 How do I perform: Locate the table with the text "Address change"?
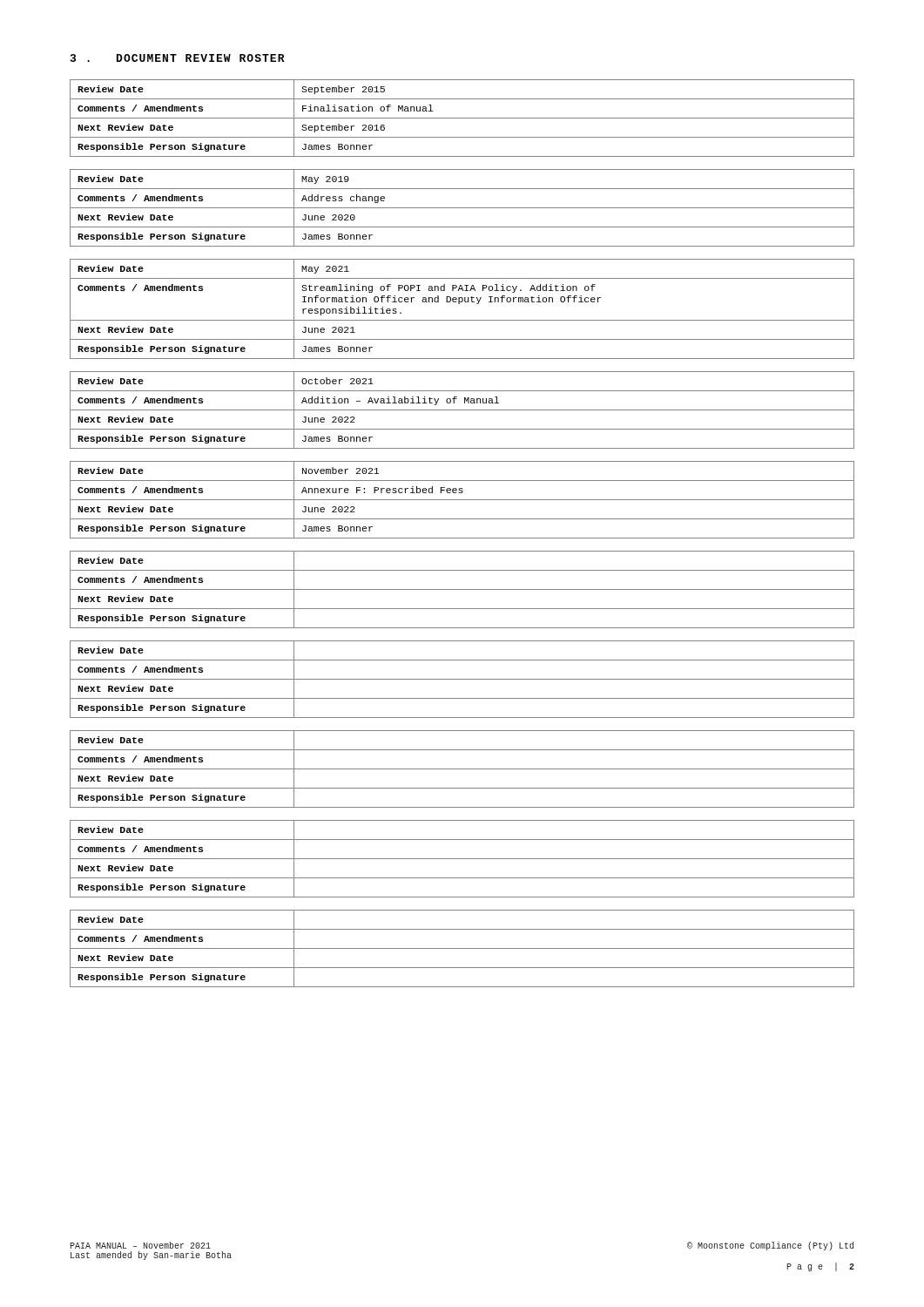(462, 208)
